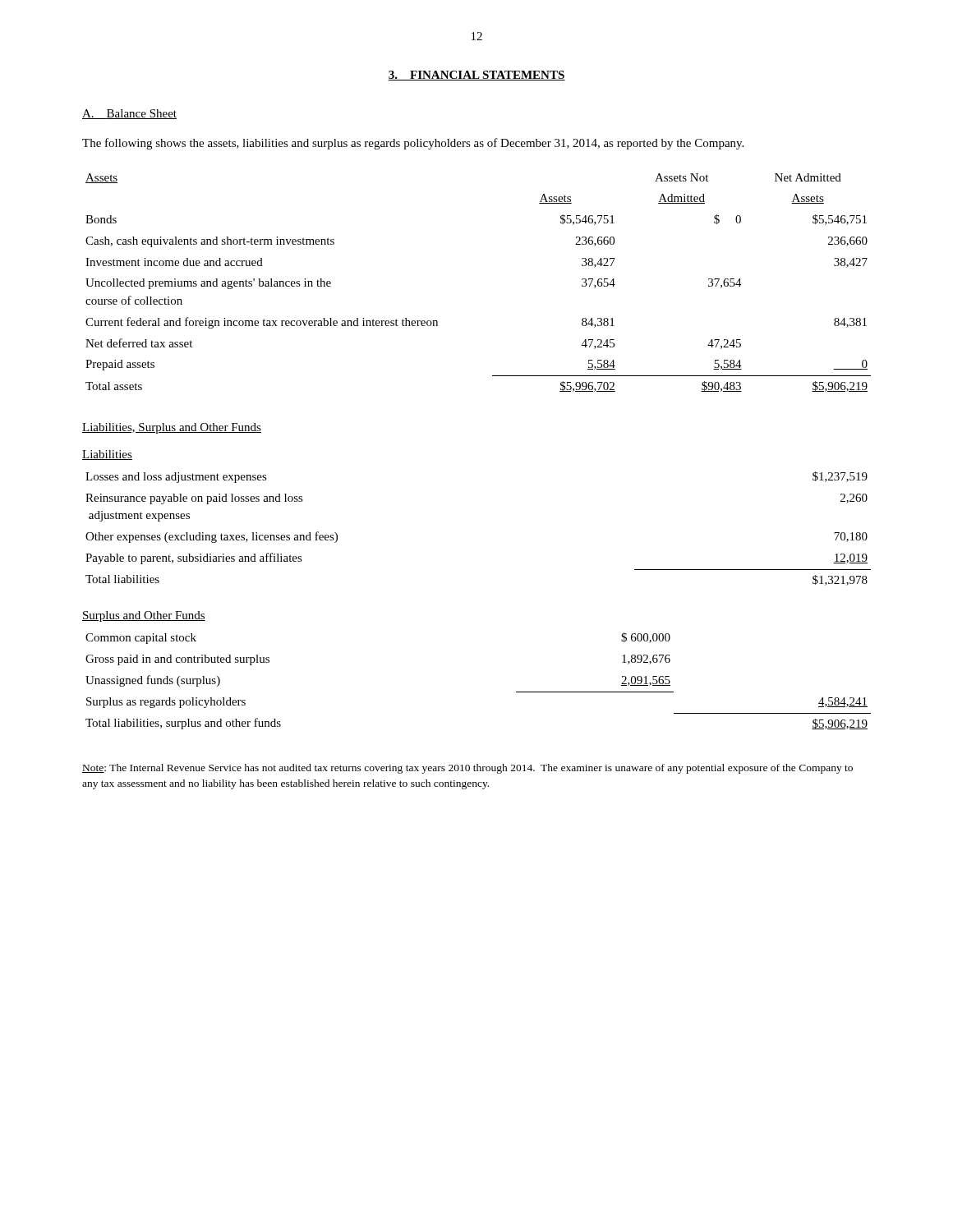Click on the section header that says "A. Balance Sheet"
Screen dimensions: 1232x953
pyautogui.click(x=129, y=113)
